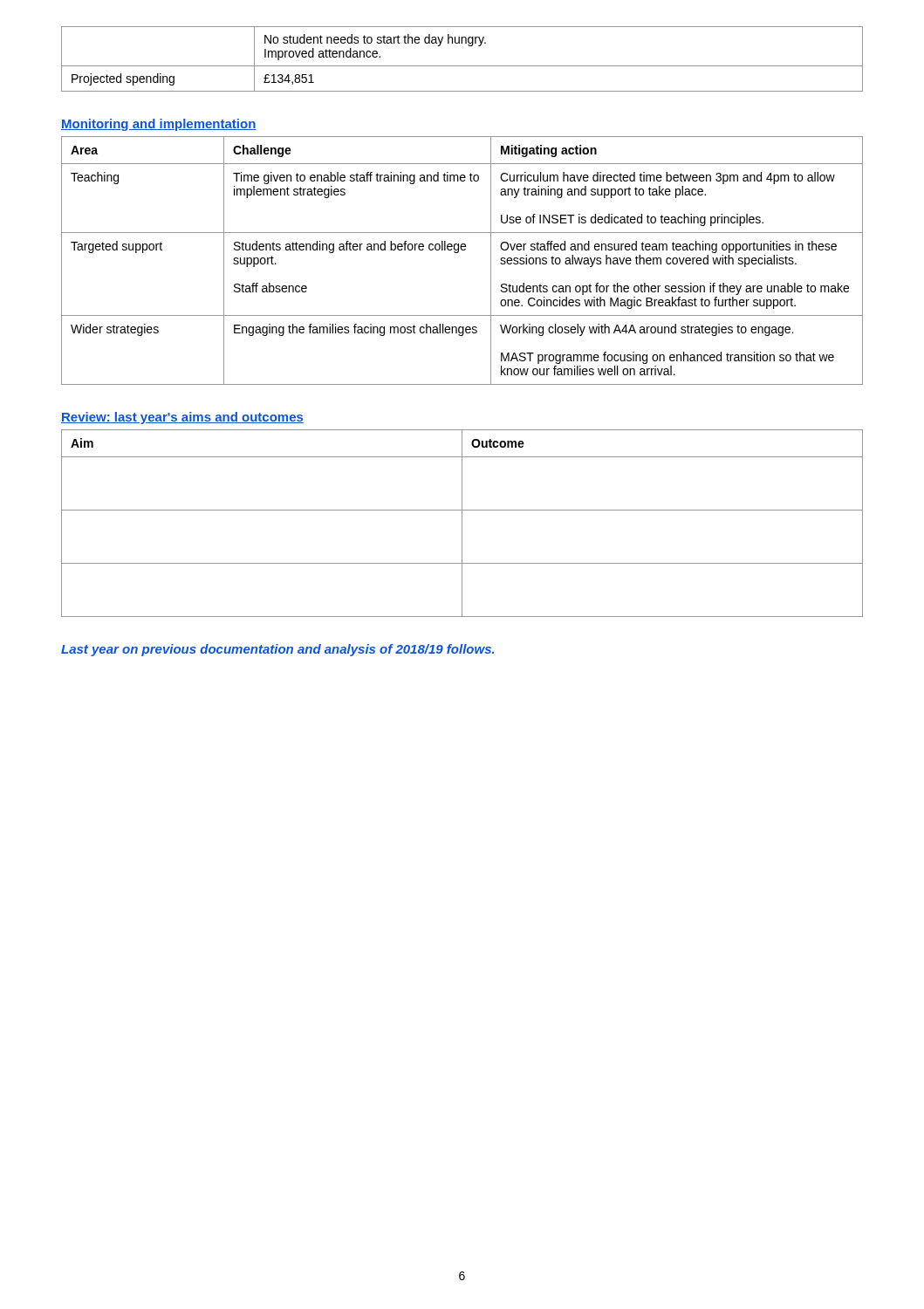This screenshot has width=924, height=1309.
Task: Click on the region starting "Last year on previous documentation and analysis of"
Action: pyautogui.click(x=462, y=649)
